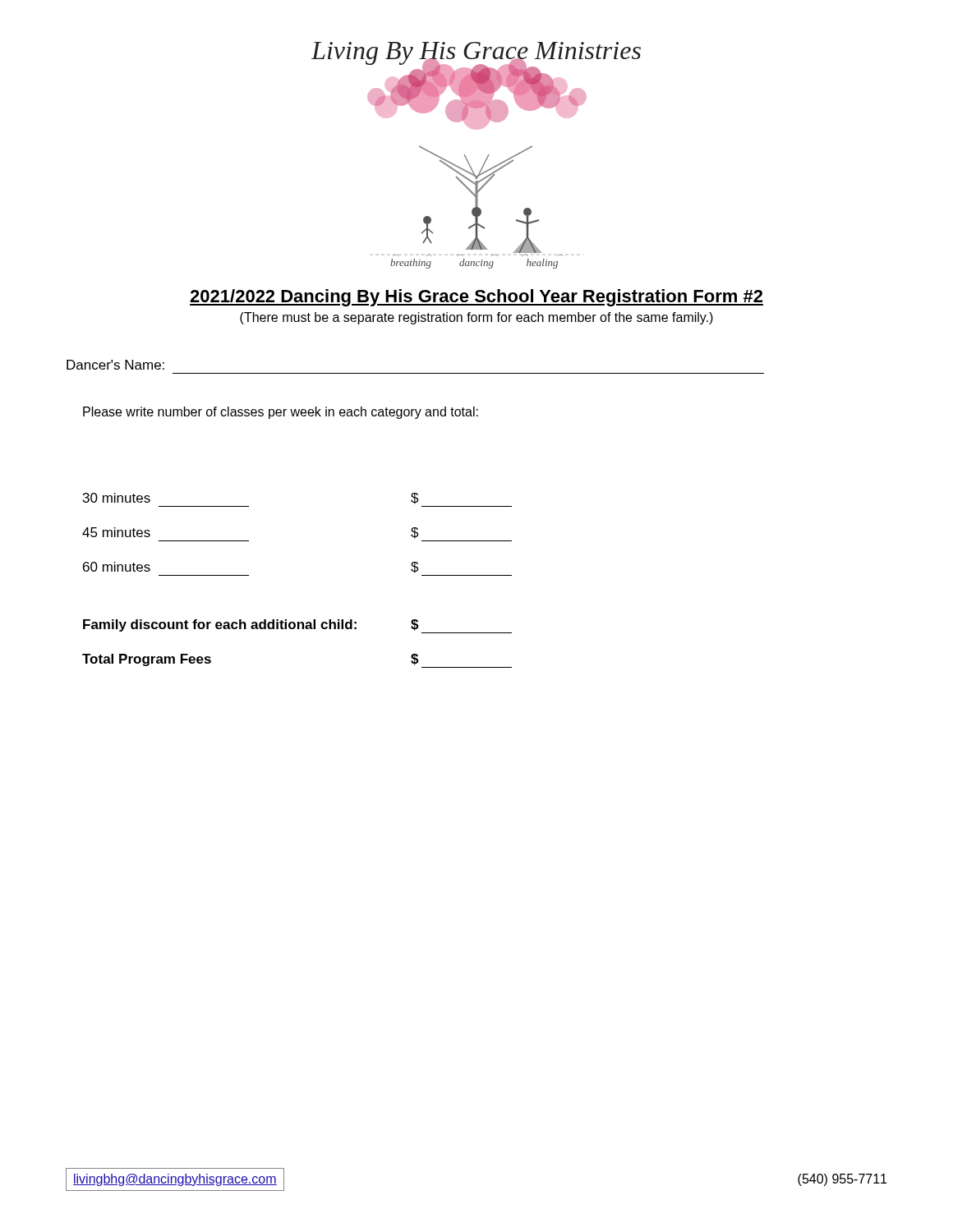Select the text that says "Dancer's Name:"
The width and height of the screenshot is (953, 1232).
tap(415, 365)
